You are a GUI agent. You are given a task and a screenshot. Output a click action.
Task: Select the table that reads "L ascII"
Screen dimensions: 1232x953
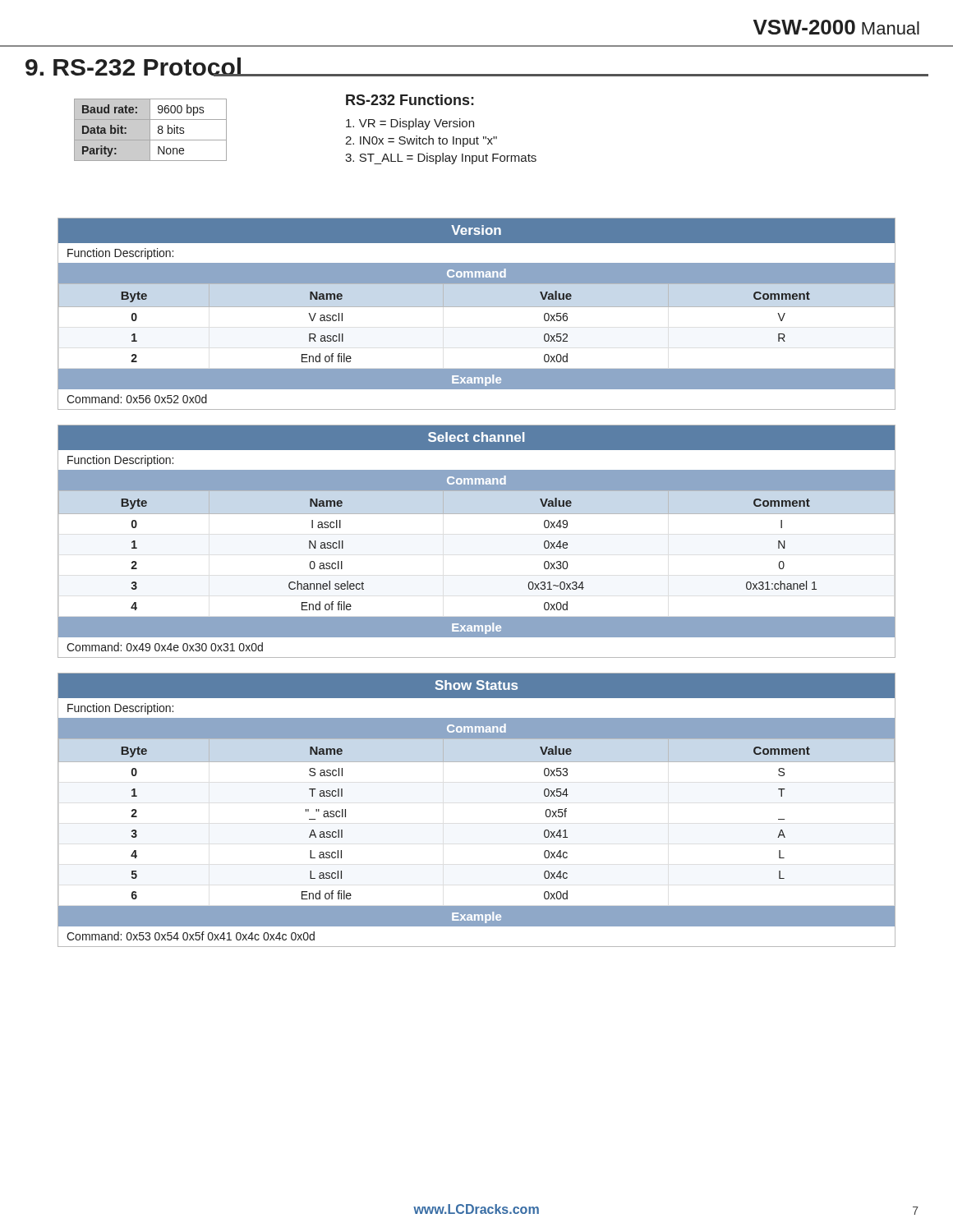tap(476, 810)
